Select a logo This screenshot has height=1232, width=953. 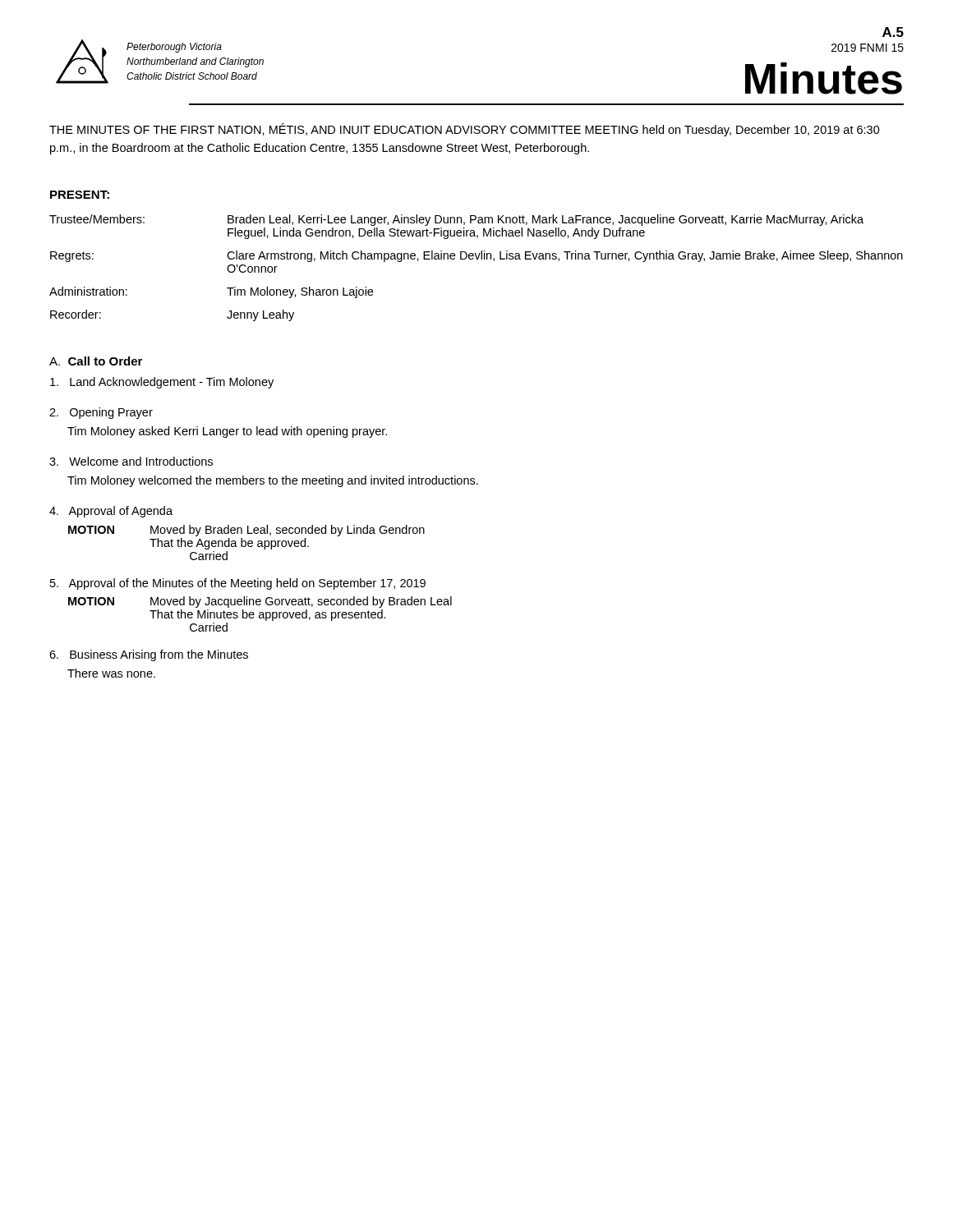coord(157,62)
